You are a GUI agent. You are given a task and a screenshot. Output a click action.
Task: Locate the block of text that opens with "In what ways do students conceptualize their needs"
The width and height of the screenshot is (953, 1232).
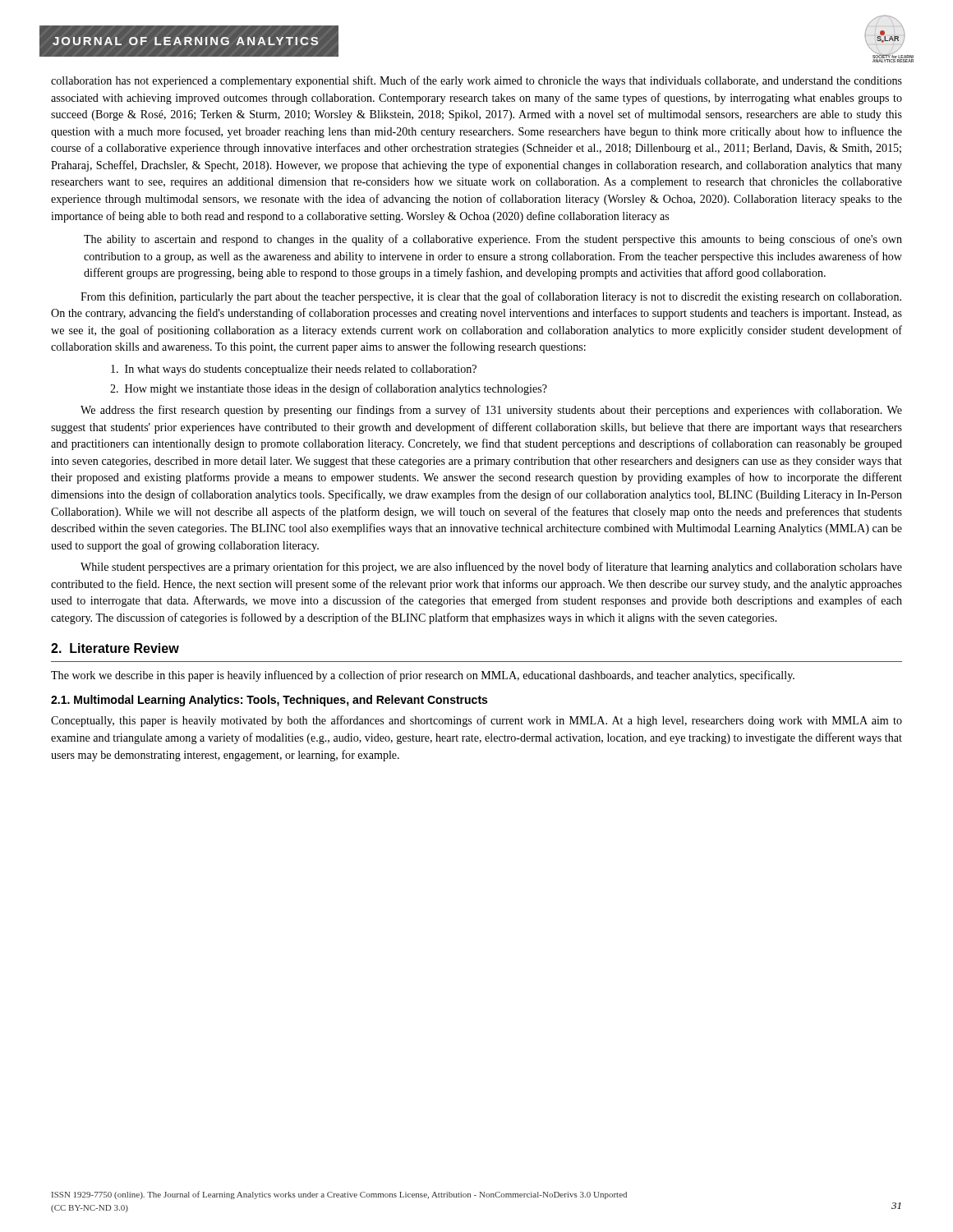(294, 369)
